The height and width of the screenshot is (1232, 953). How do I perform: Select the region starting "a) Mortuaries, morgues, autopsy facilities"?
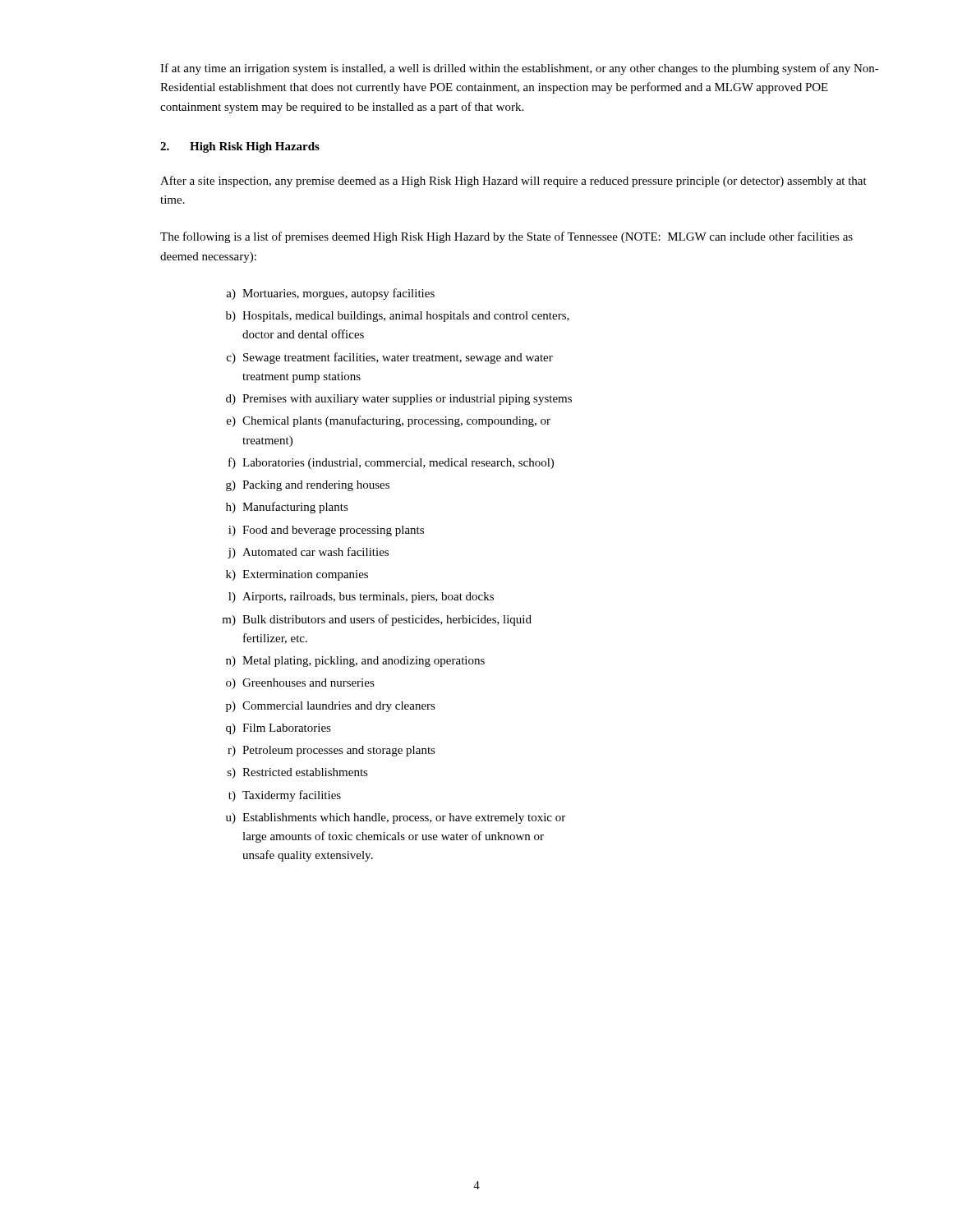[330, 294]
